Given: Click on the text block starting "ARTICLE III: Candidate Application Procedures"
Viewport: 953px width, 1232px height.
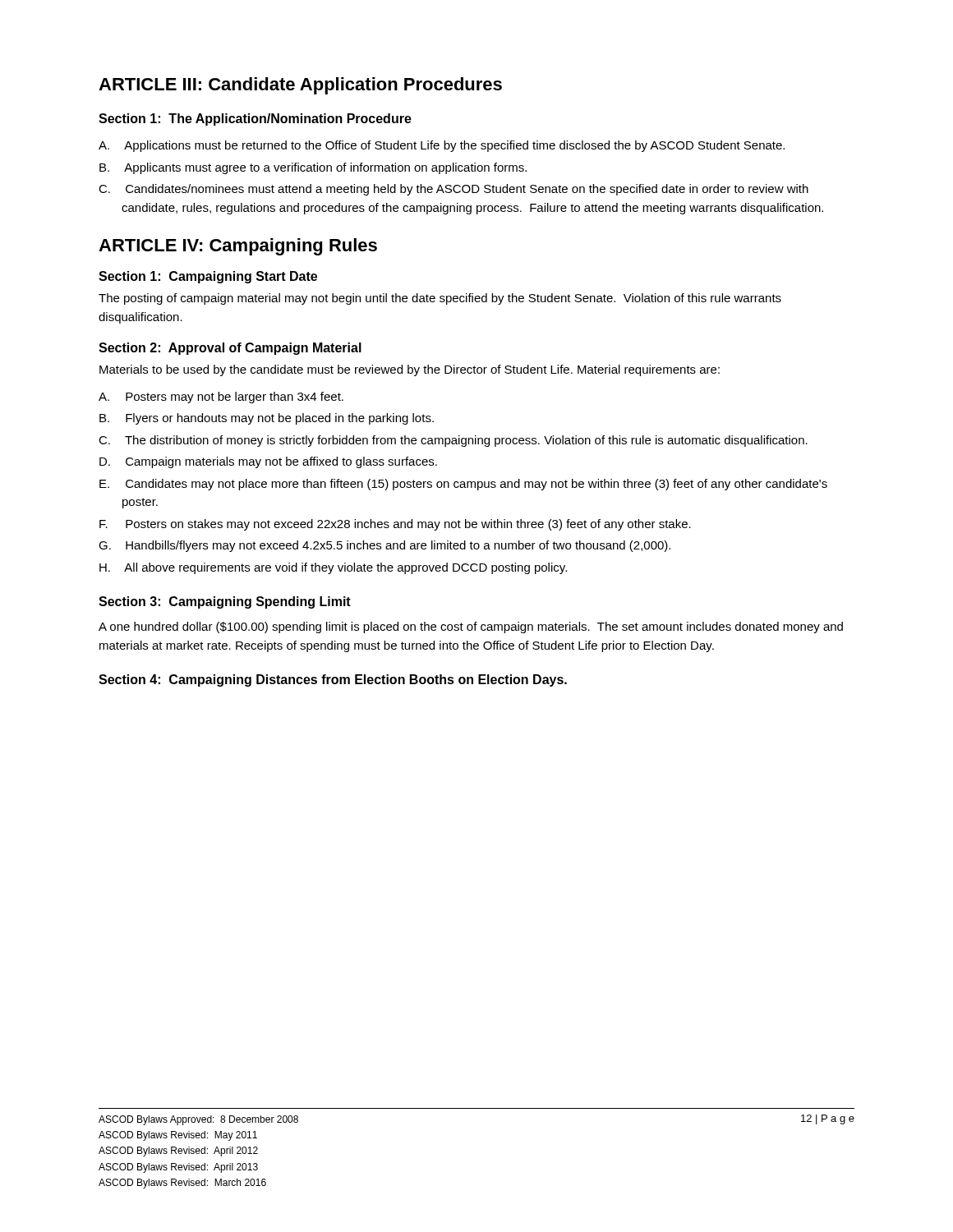Looking at the screenshot, I should (301, 84).
